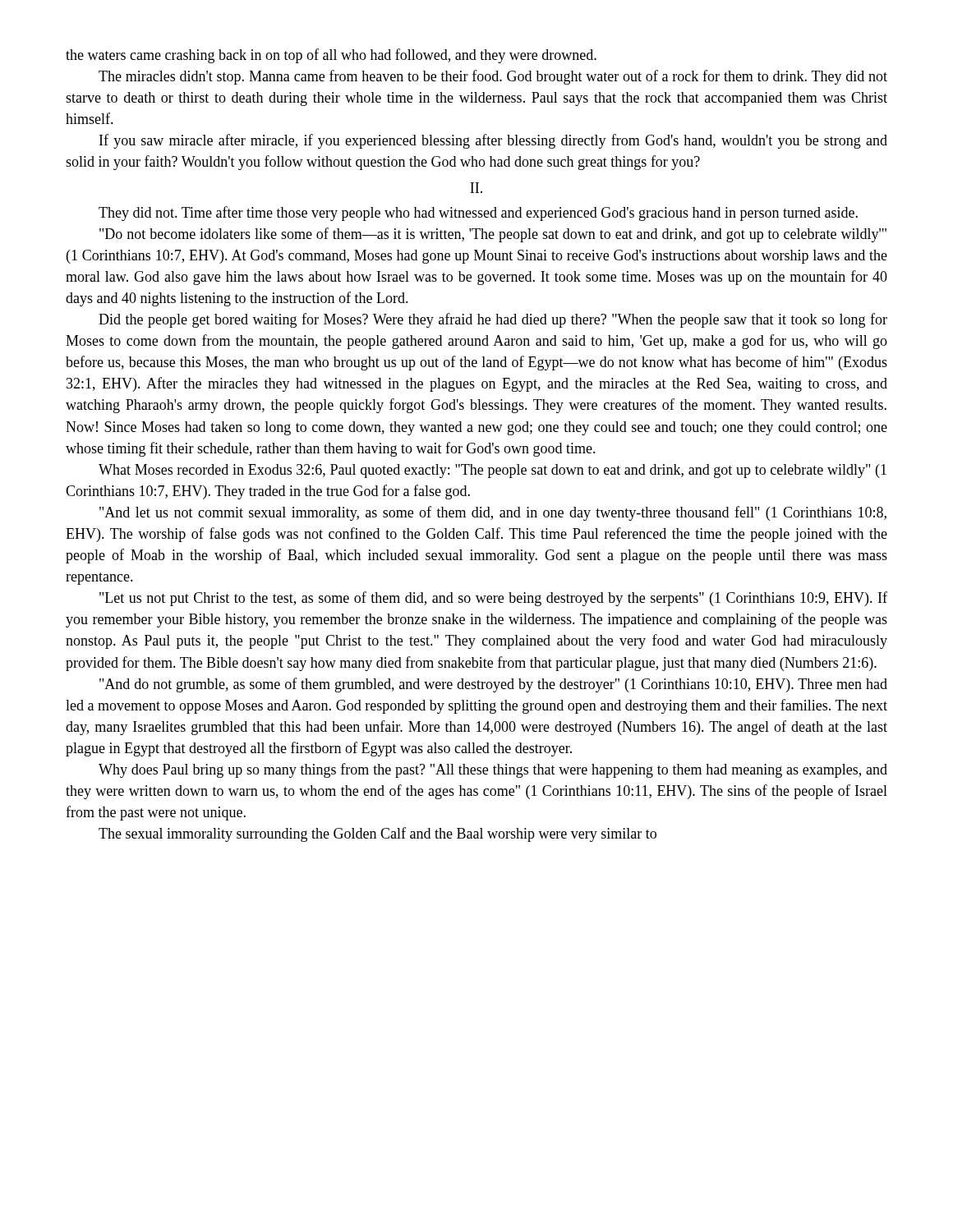Where is the passage that starts "If you saw miracle after miracle, if you"?
953x1232 pixels.
[x=476, y=151]
